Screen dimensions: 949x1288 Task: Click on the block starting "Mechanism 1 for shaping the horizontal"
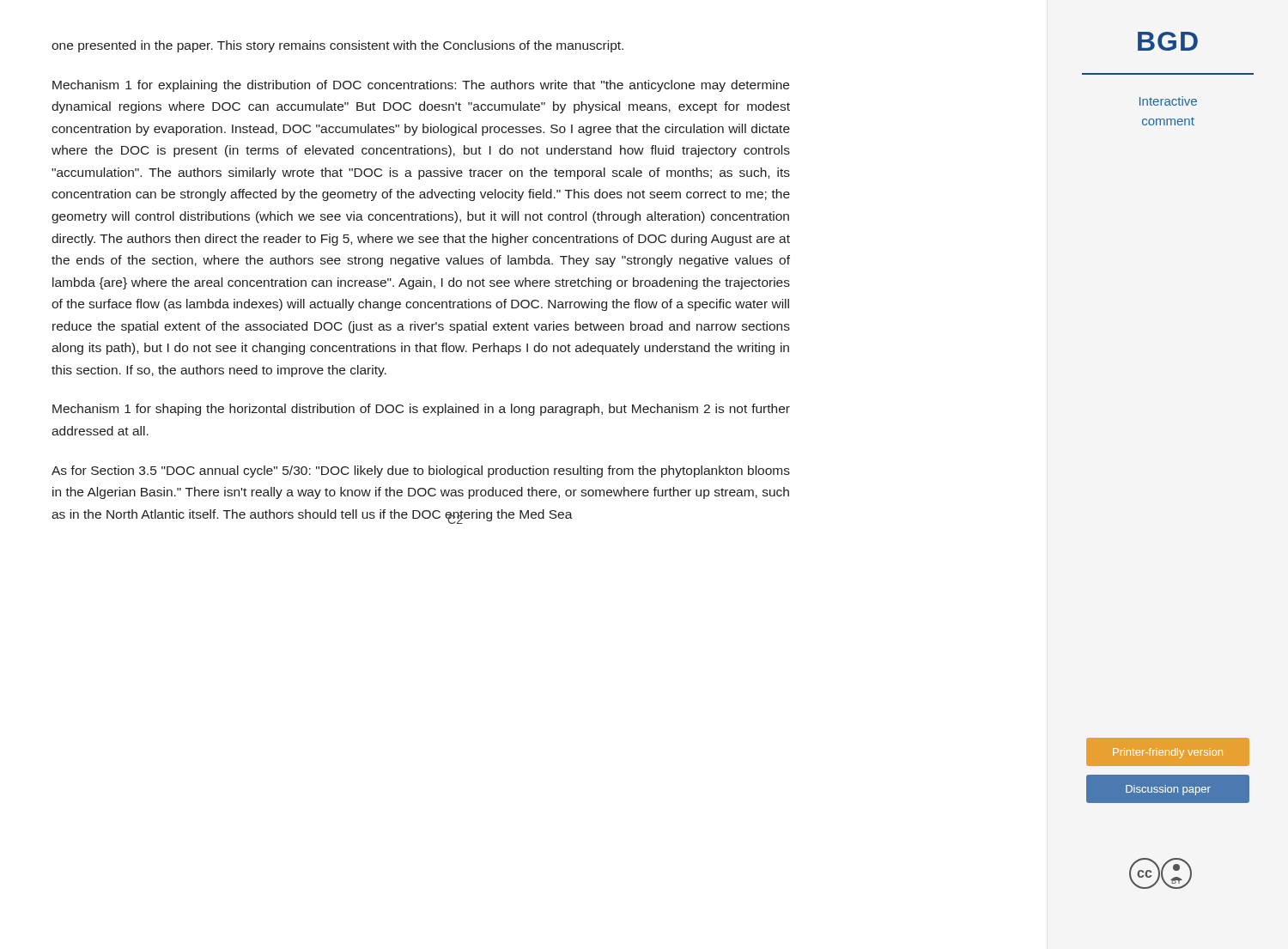click(x=421, y=420)
